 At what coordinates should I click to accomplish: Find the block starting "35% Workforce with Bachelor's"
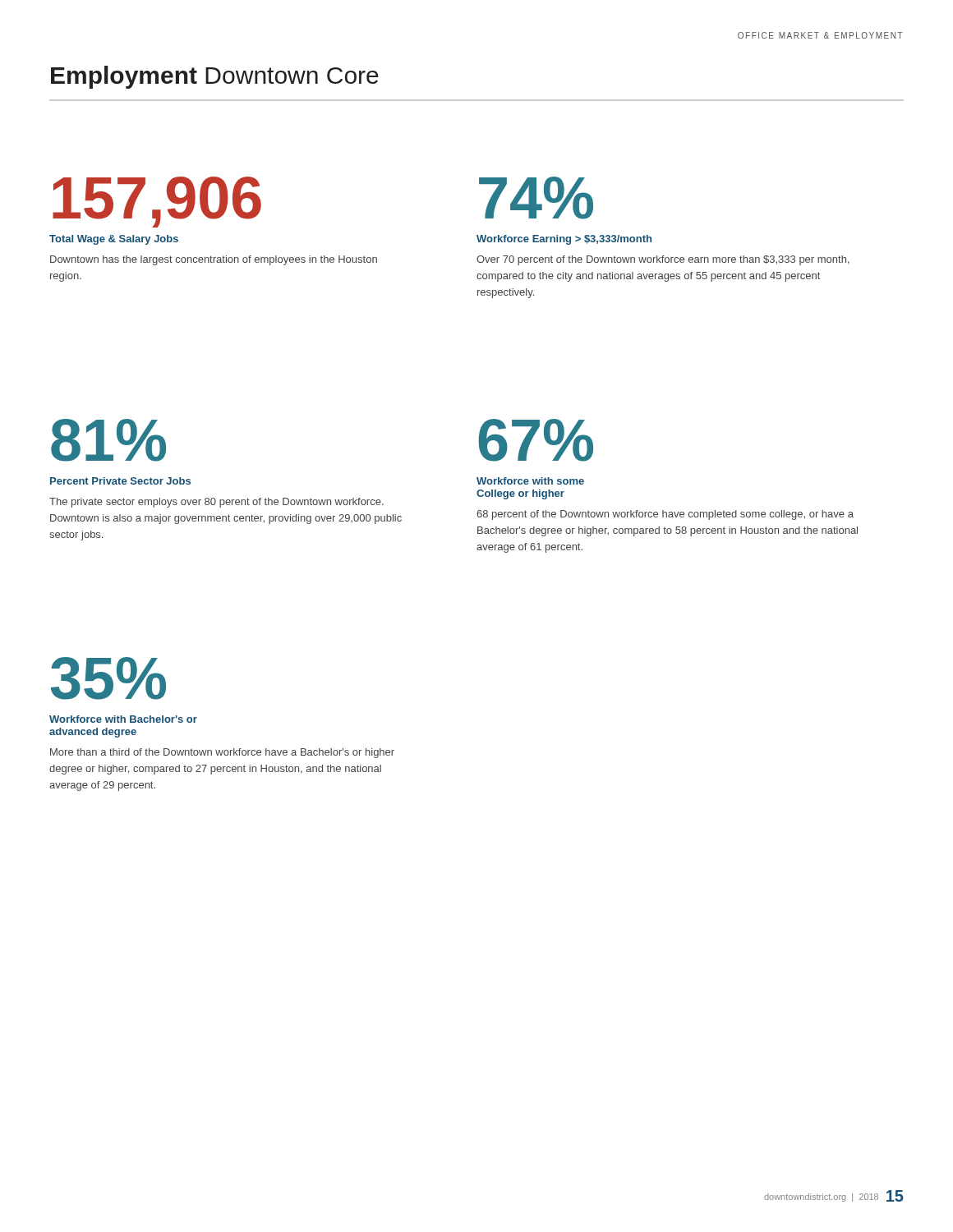(108, 678)
